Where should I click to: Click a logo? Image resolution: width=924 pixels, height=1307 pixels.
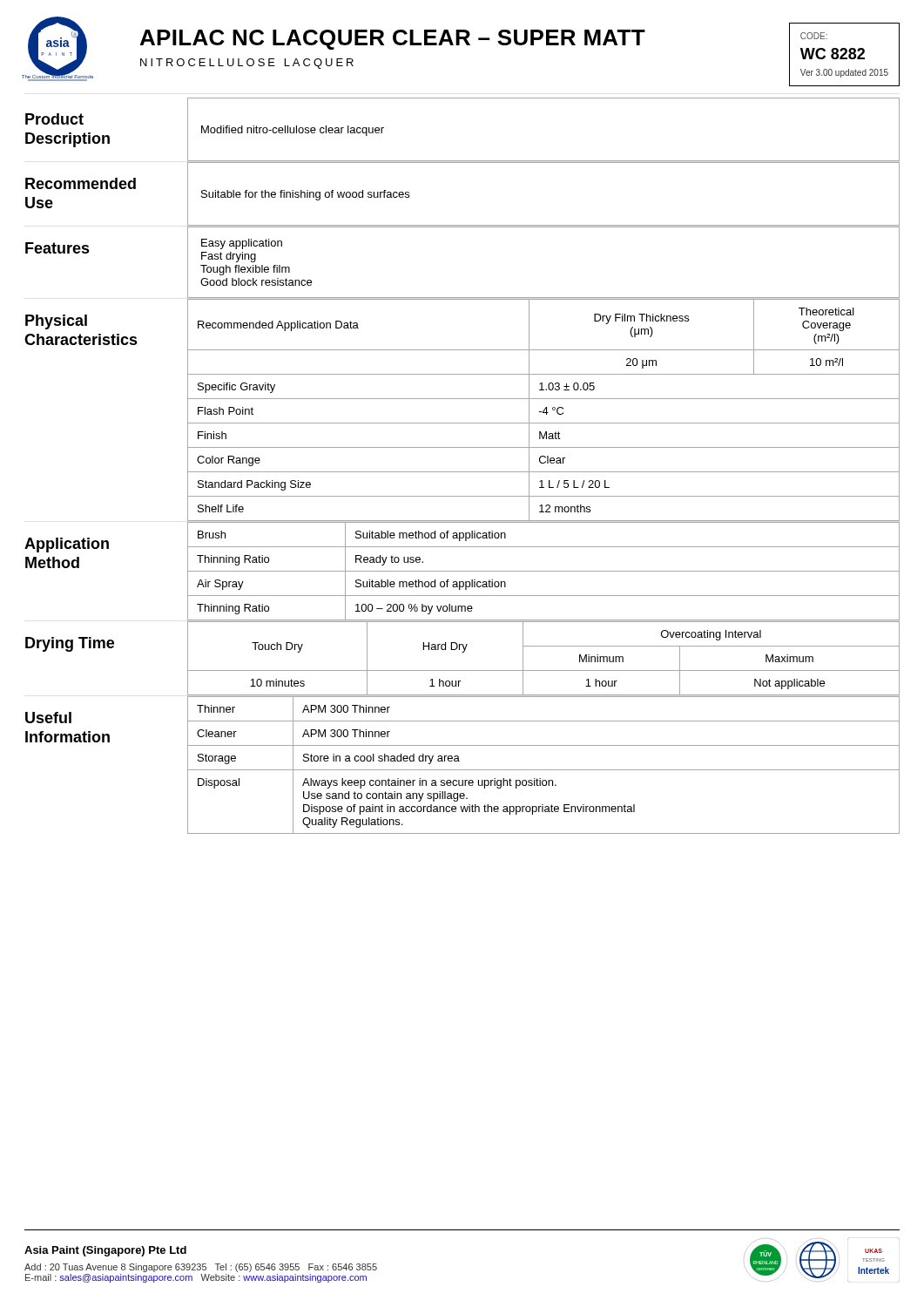coord(71,51)
